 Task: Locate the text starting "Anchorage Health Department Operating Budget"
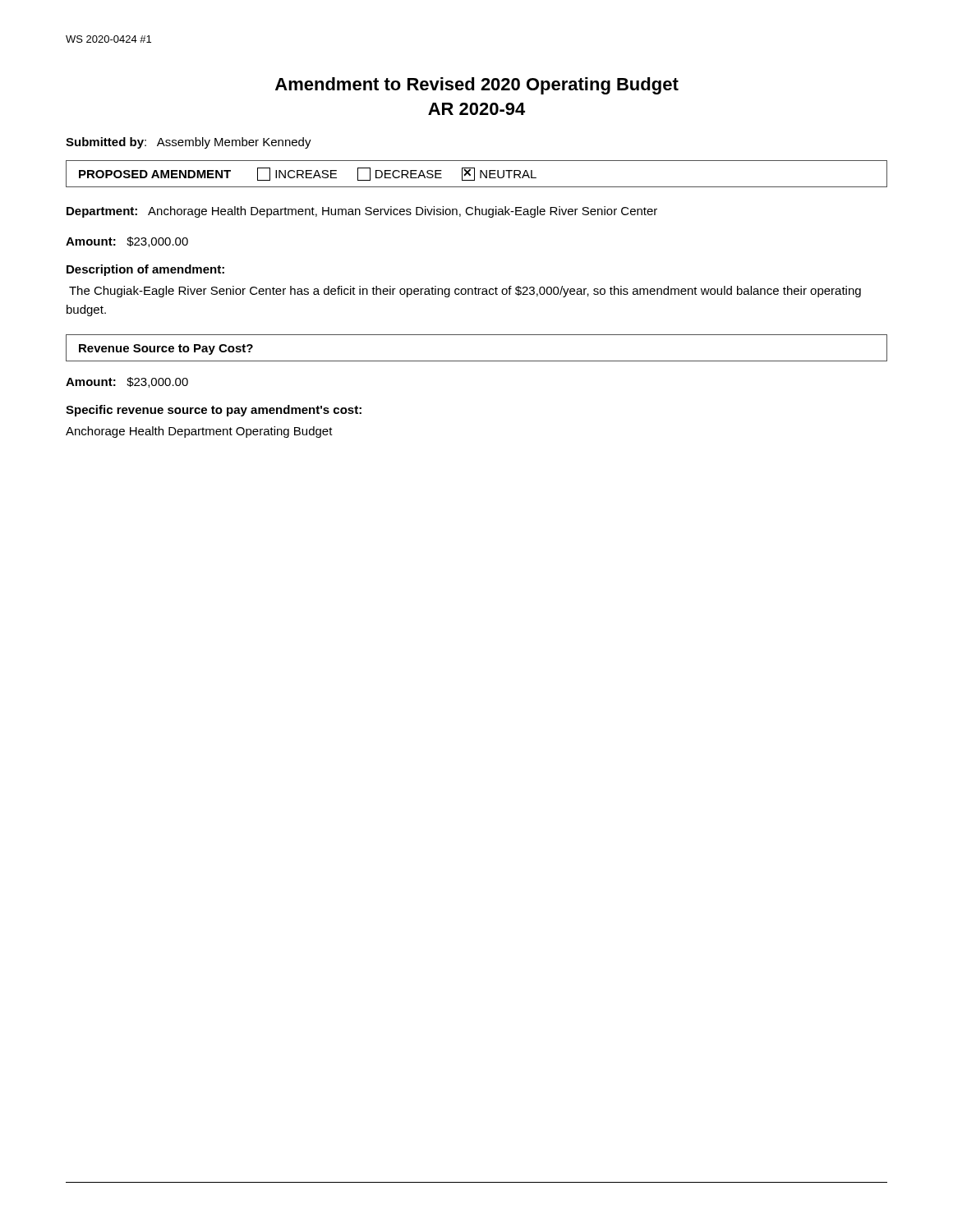tap(199, 431)
